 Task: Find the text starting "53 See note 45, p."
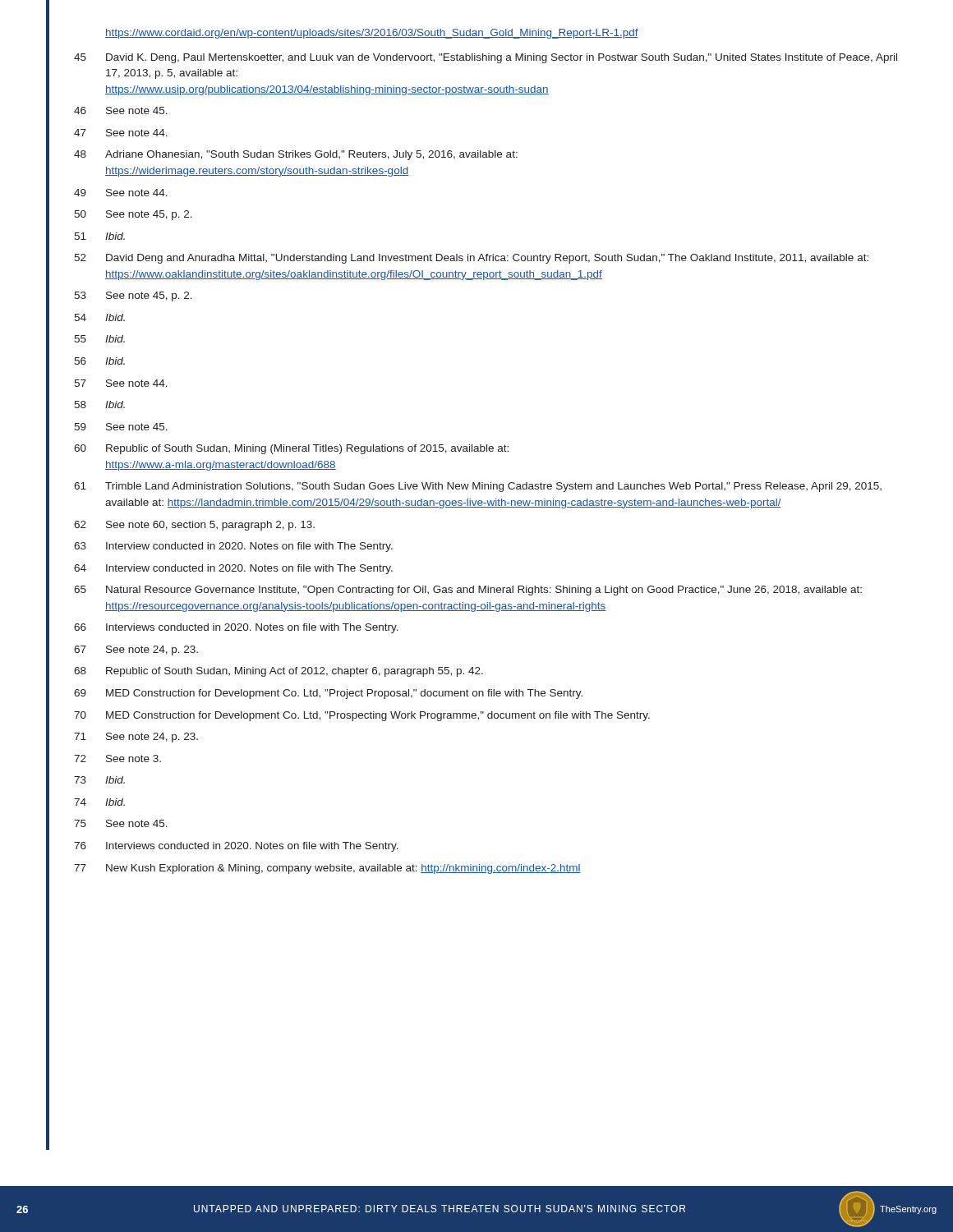pos(133,297)
